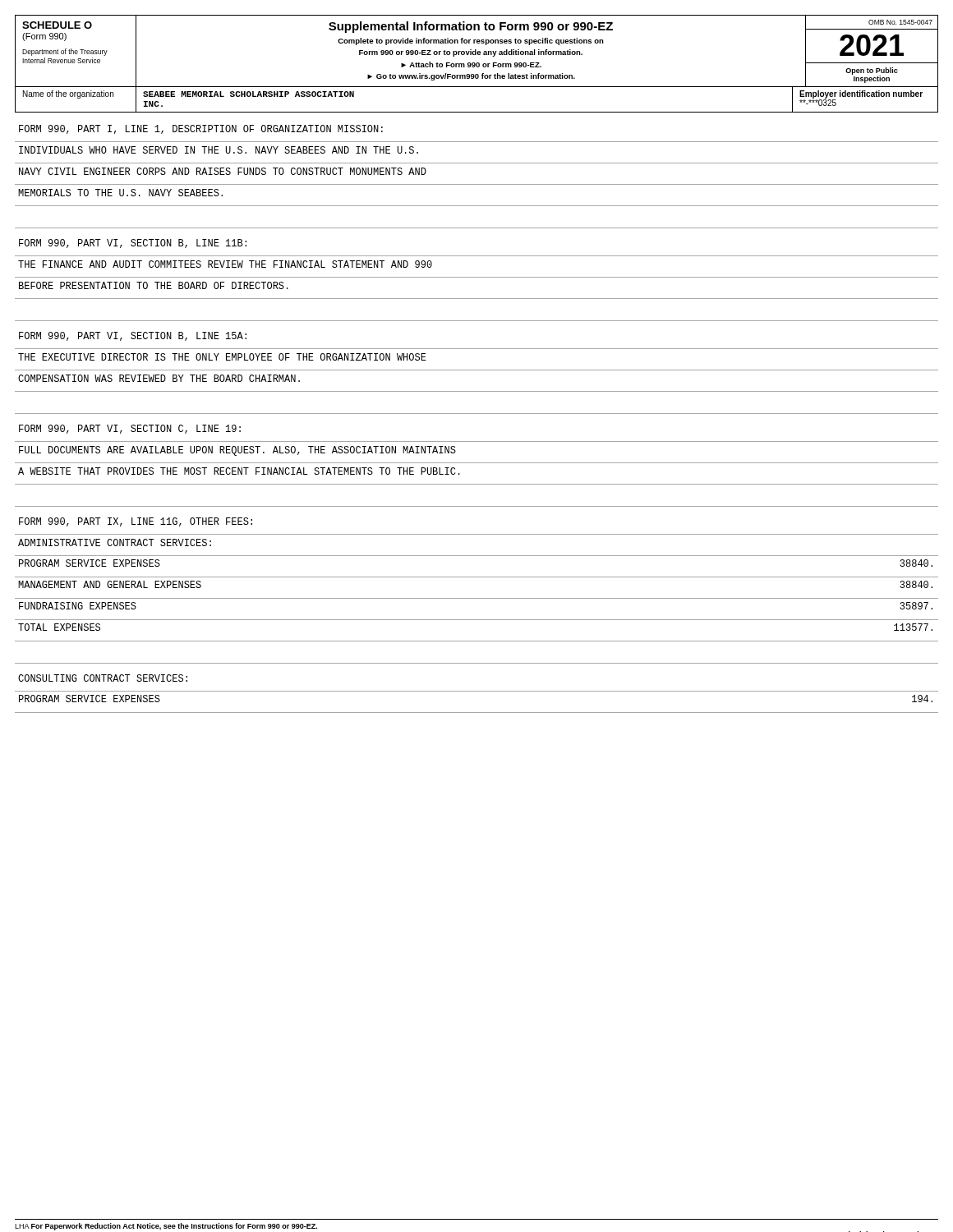Point to "MEMORIALS TO THE U.S. NAVY SEABEES."
953x1232 pixels.
pos(122,194)
